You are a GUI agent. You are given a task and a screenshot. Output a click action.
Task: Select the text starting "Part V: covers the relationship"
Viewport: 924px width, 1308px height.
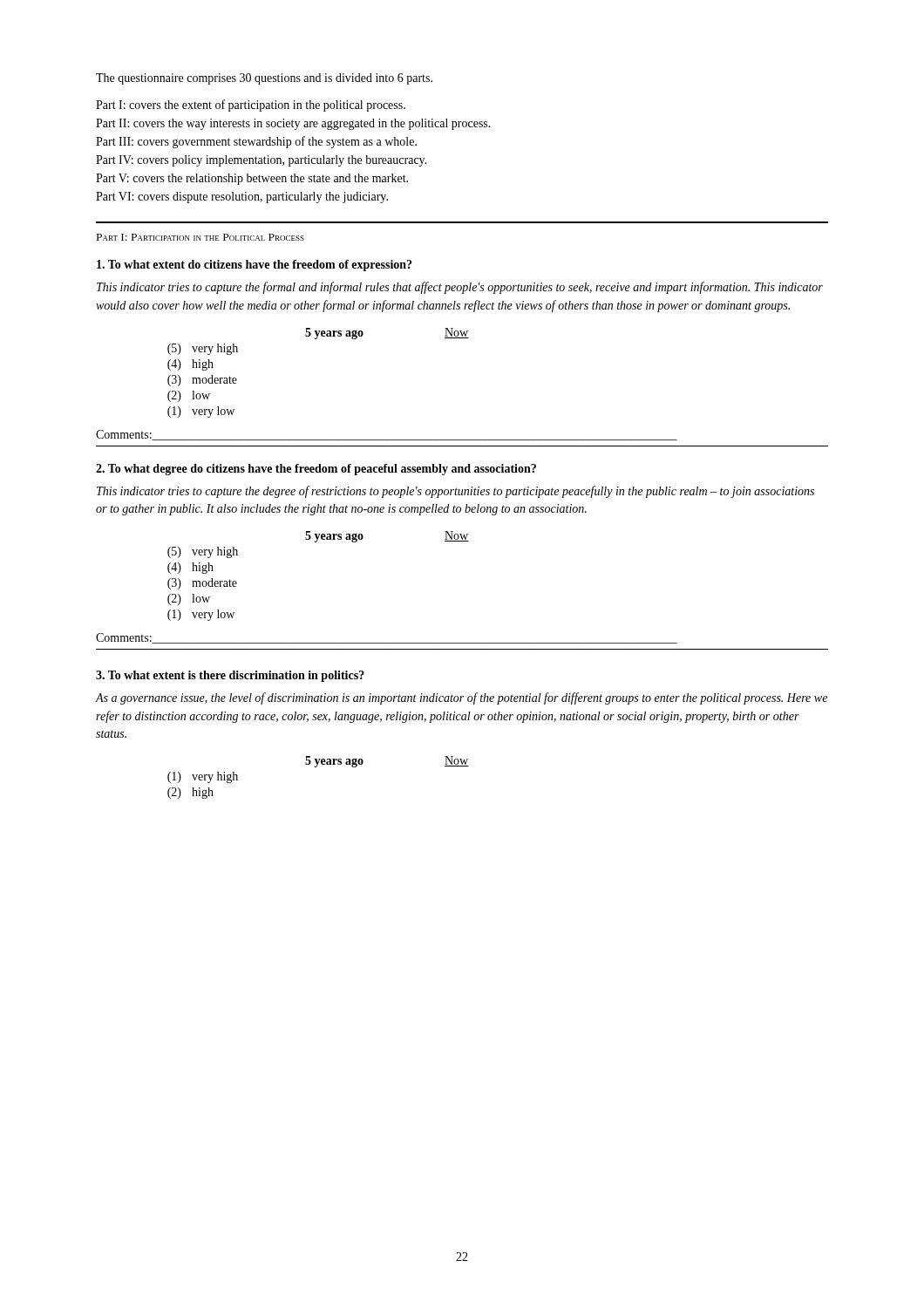tap(252, 179)
